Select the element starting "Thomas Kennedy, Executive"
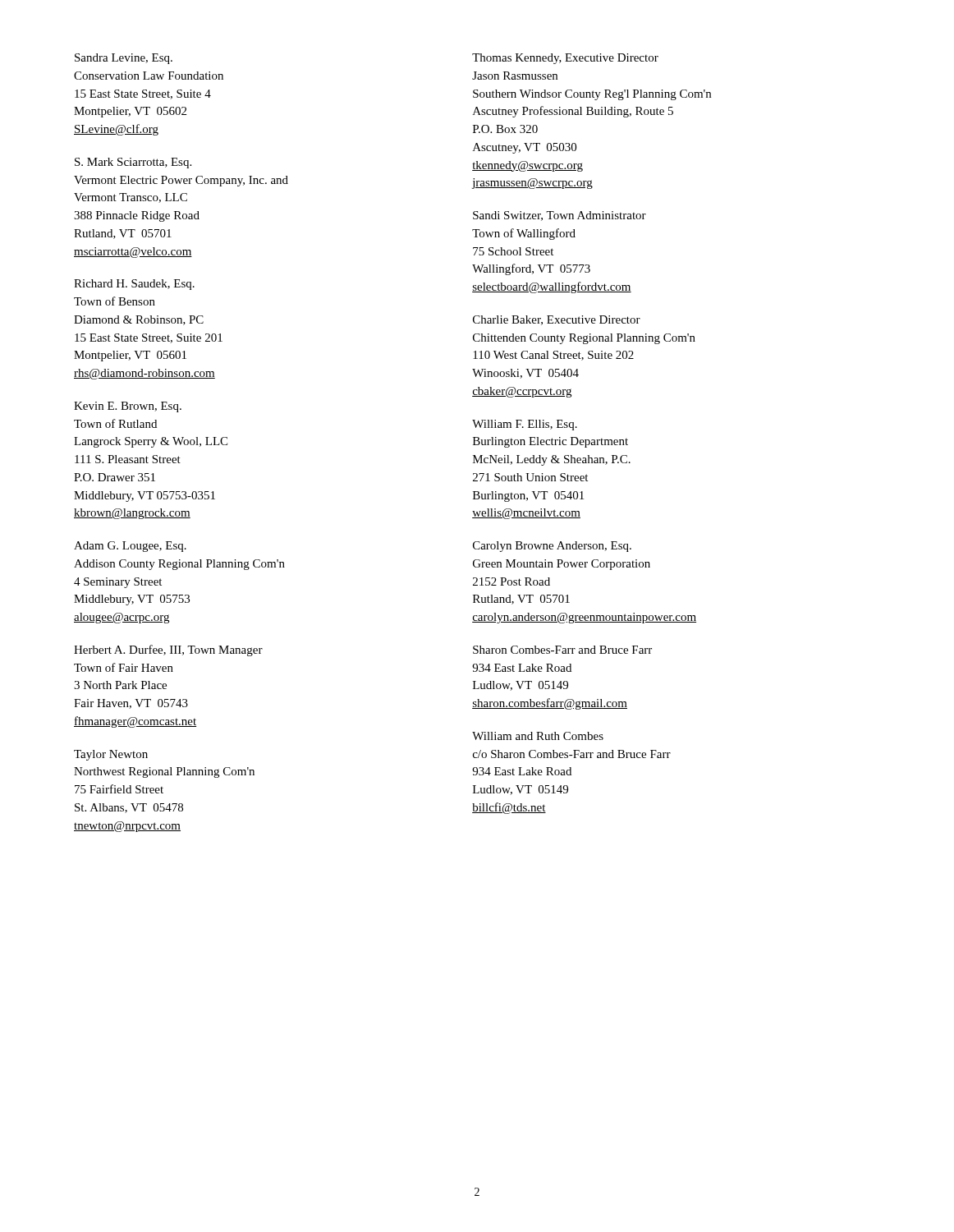 click(592, 120)
